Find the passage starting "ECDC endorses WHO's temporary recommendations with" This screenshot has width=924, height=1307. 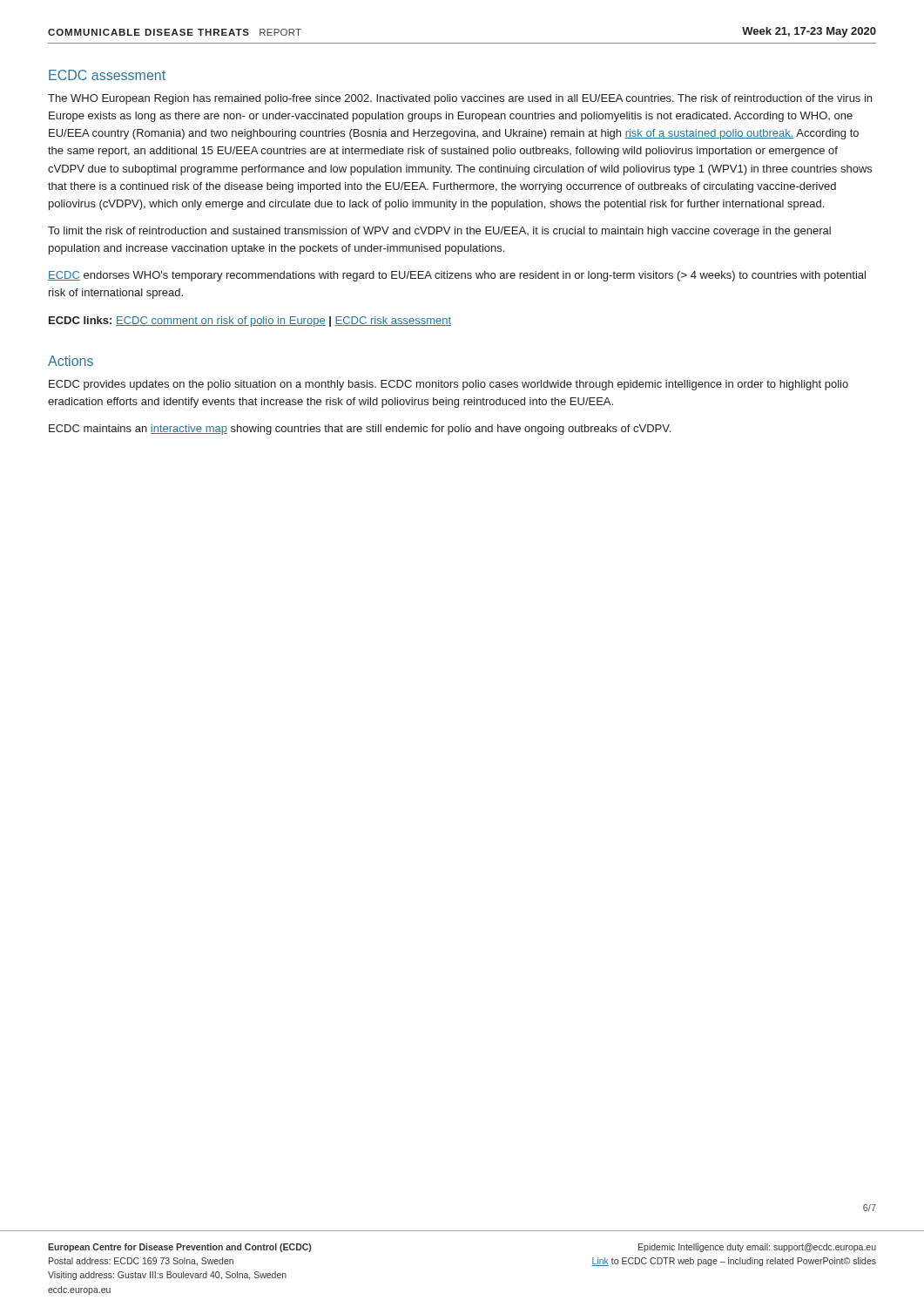click(457, 284)
